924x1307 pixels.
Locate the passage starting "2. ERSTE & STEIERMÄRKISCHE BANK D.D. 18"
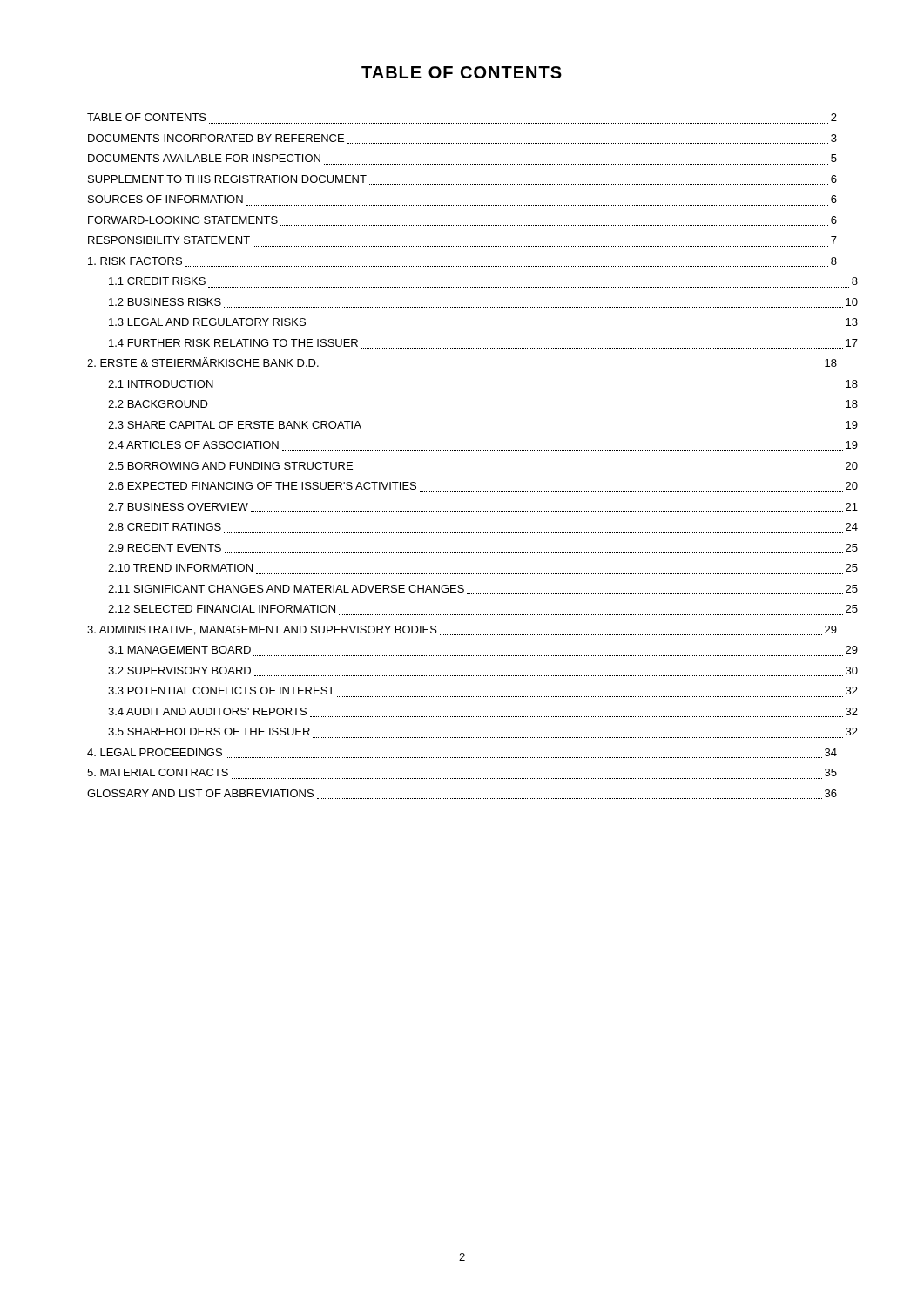[x=462, y=363]
